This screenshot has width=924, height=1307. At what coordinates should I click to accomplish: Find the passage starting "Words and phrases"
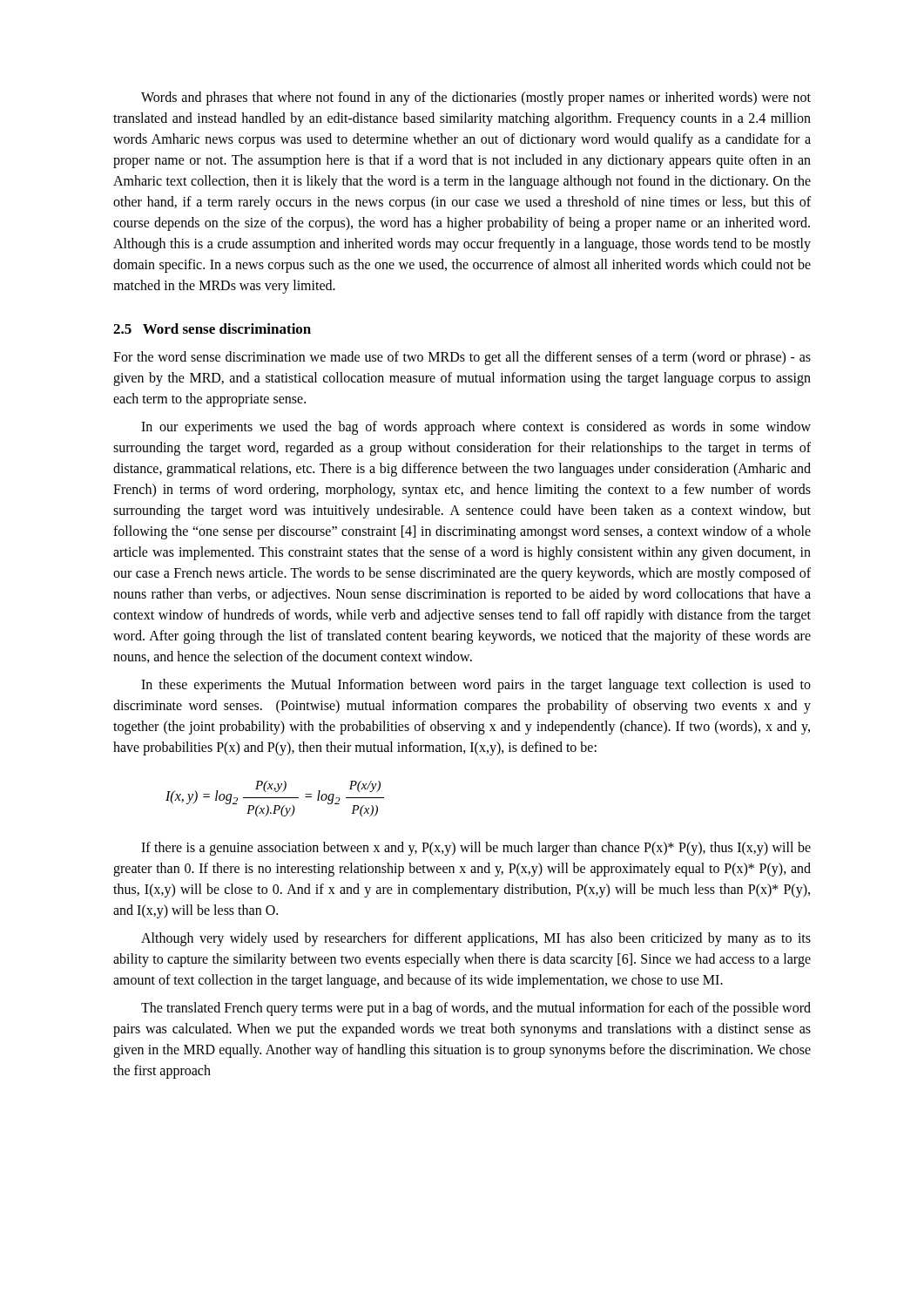pos(462,192)
